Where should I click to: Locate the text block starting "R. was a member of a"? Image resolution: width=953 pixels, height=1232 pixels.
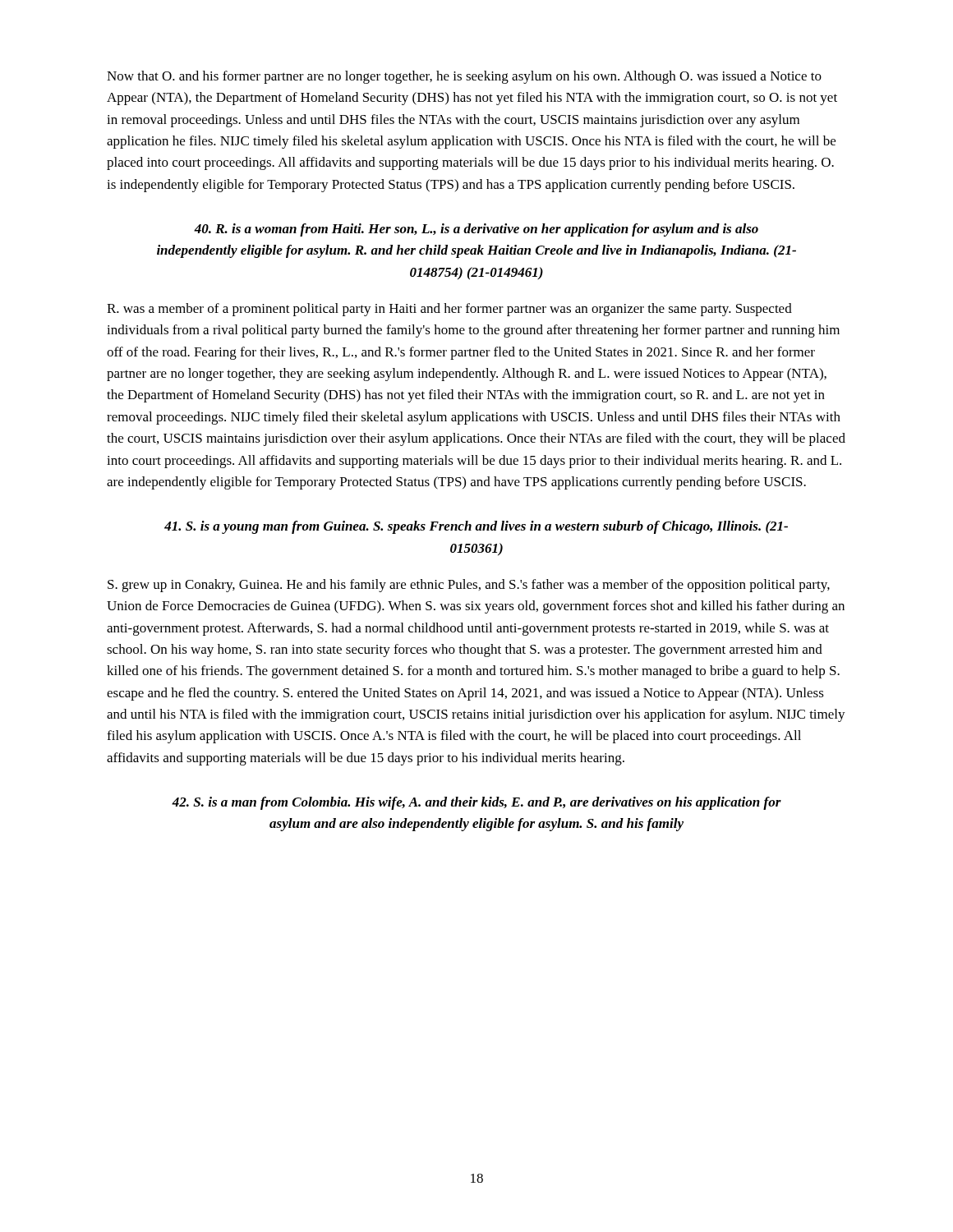(x=476, y=396)
